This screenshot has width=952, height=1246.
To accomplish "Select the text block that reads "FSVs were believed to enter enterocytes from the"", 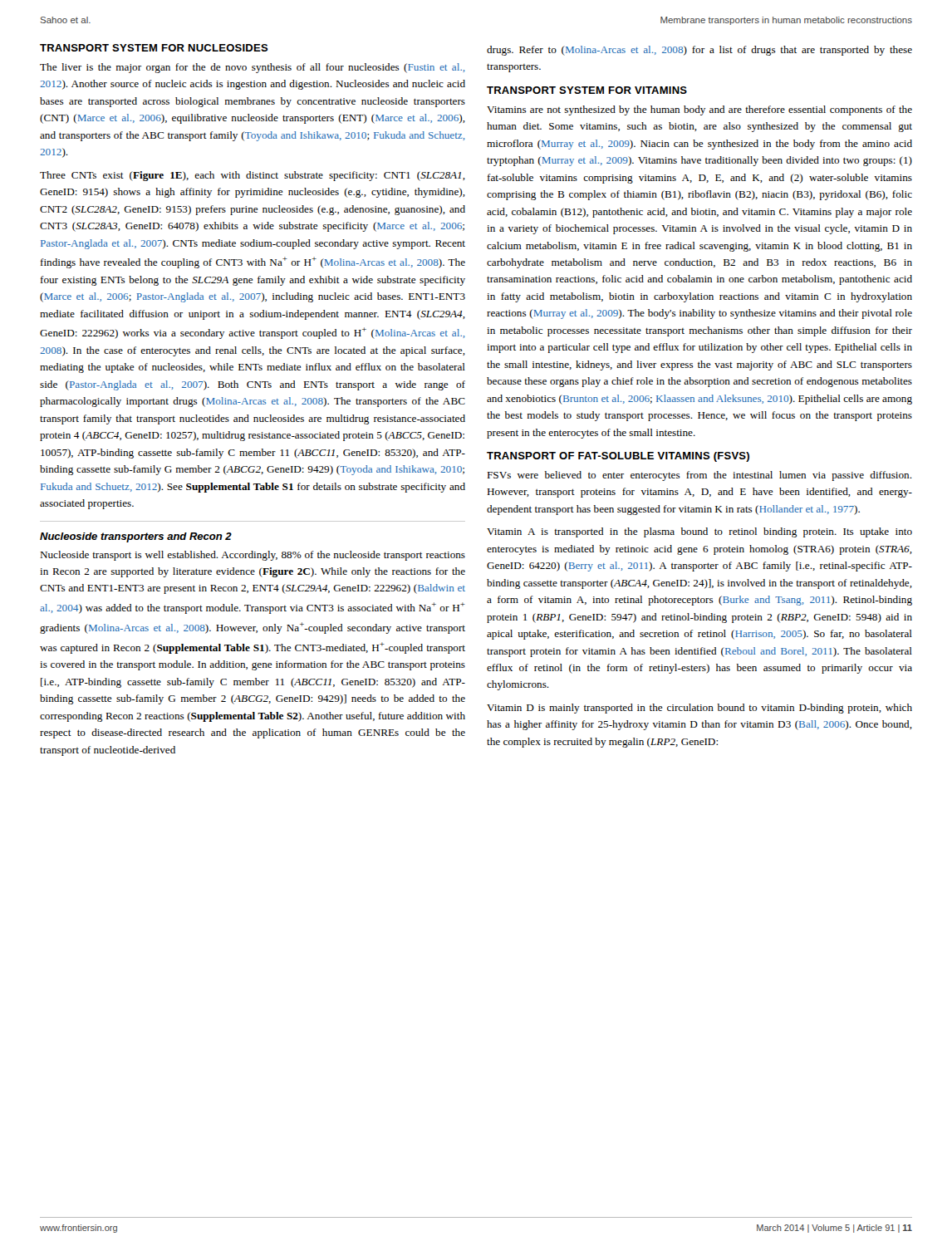I will coord(699,608).
